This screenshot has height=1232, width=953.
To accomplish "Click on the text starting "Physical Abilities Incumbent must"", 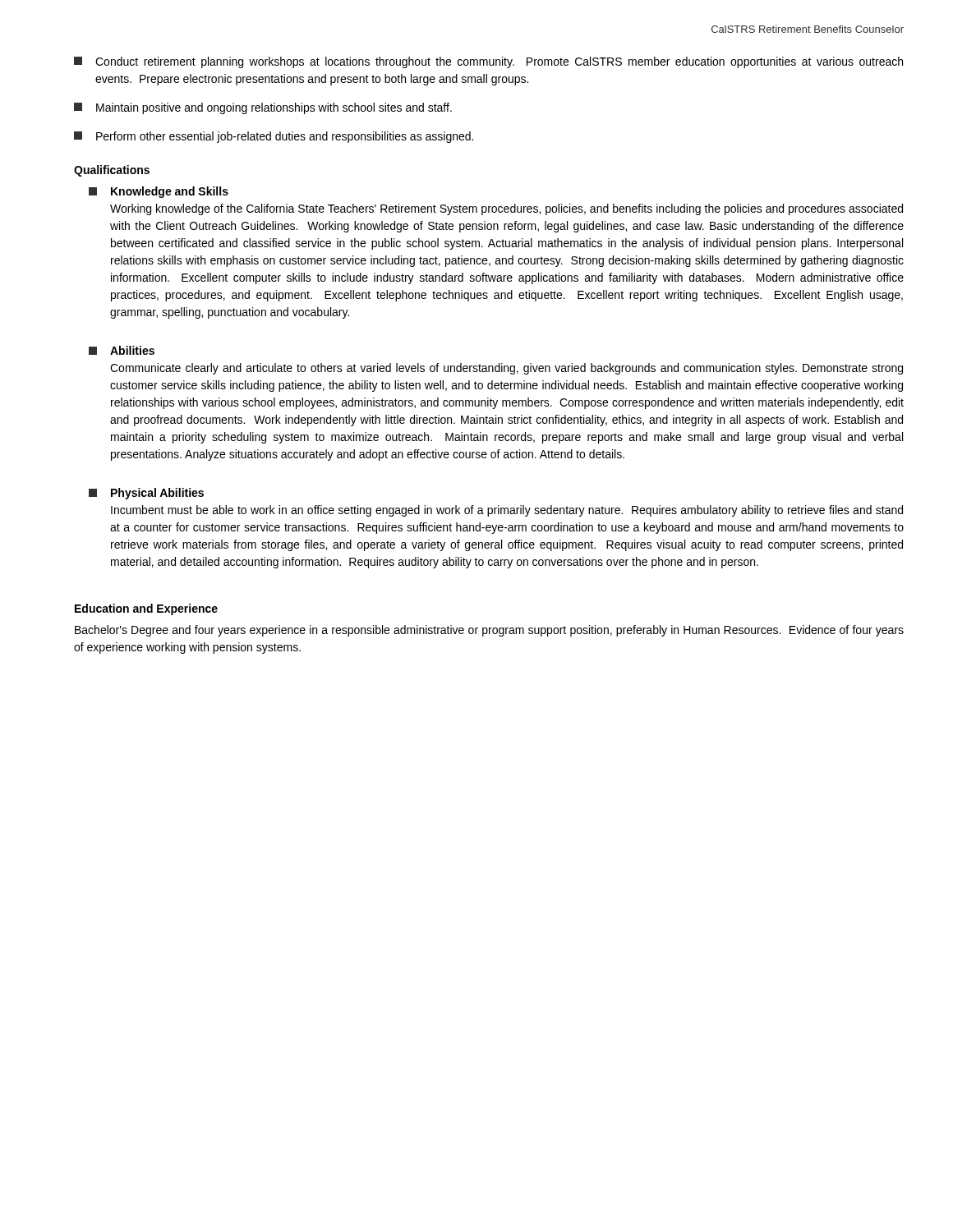I will pyautogui.click(x=496, y=534).
